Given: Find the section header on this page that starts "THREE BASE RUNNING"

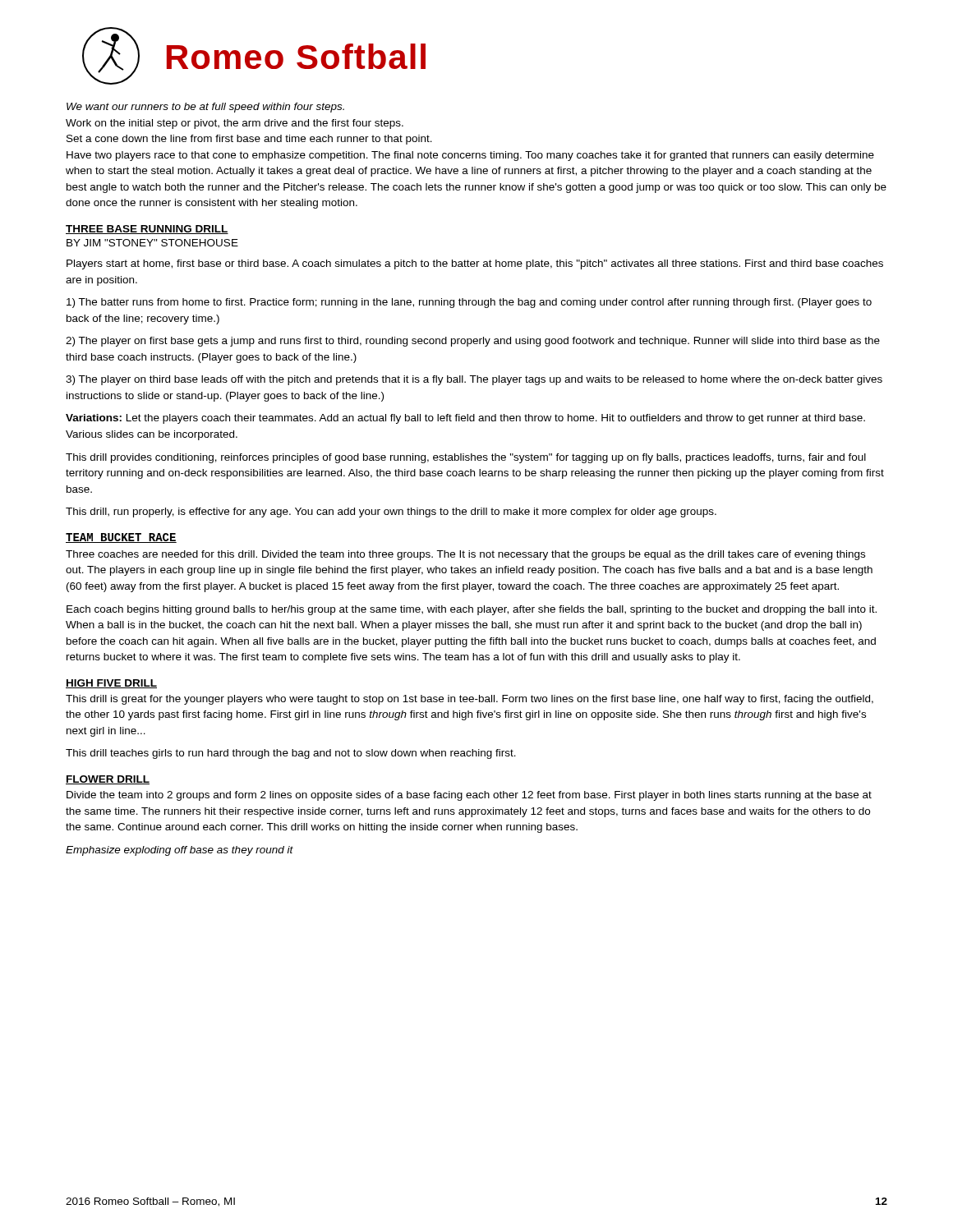Looking at the screenshot, I should coord(147,229).
